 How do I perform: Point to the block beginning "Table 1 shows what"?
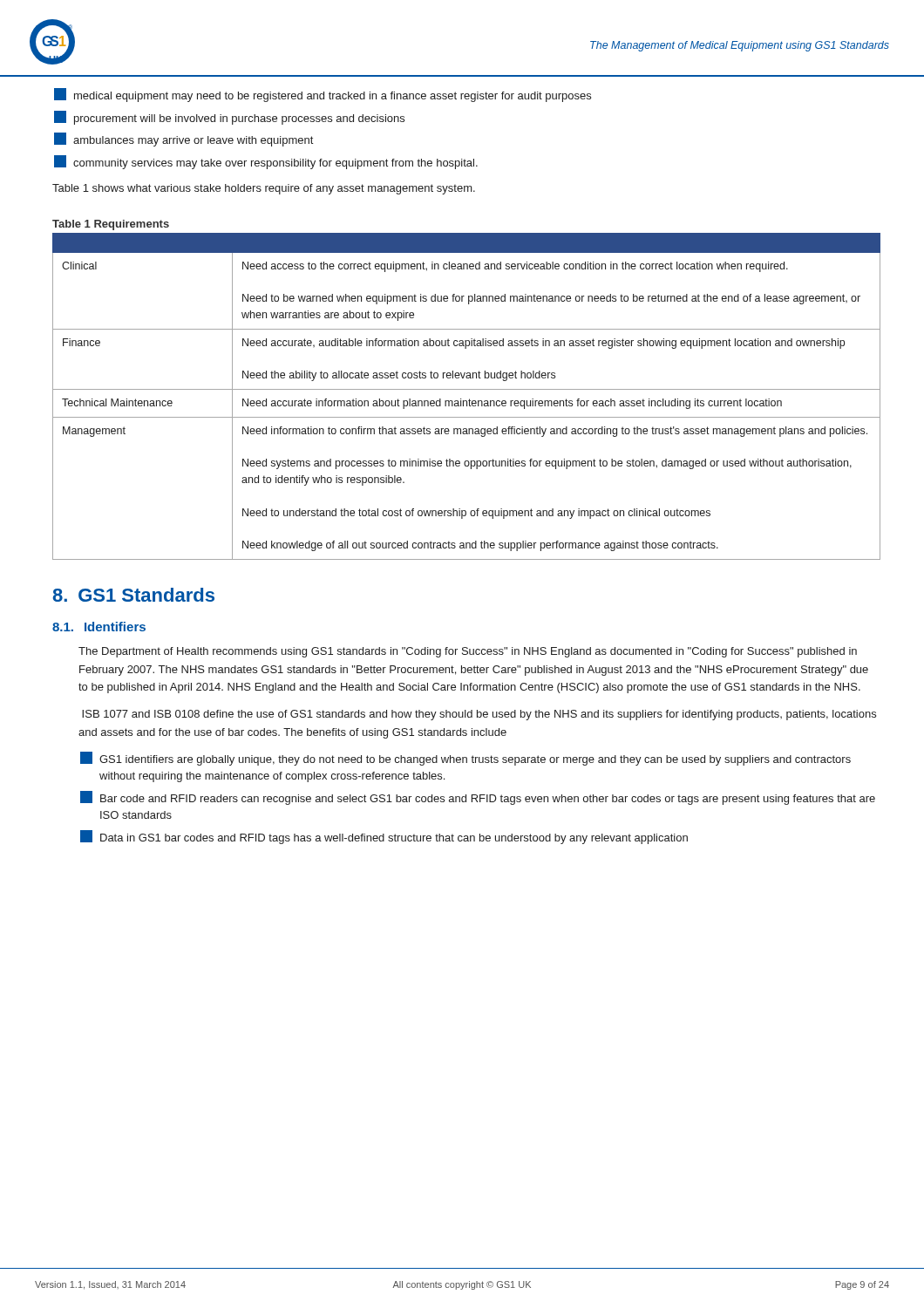(x=264, y=188)
